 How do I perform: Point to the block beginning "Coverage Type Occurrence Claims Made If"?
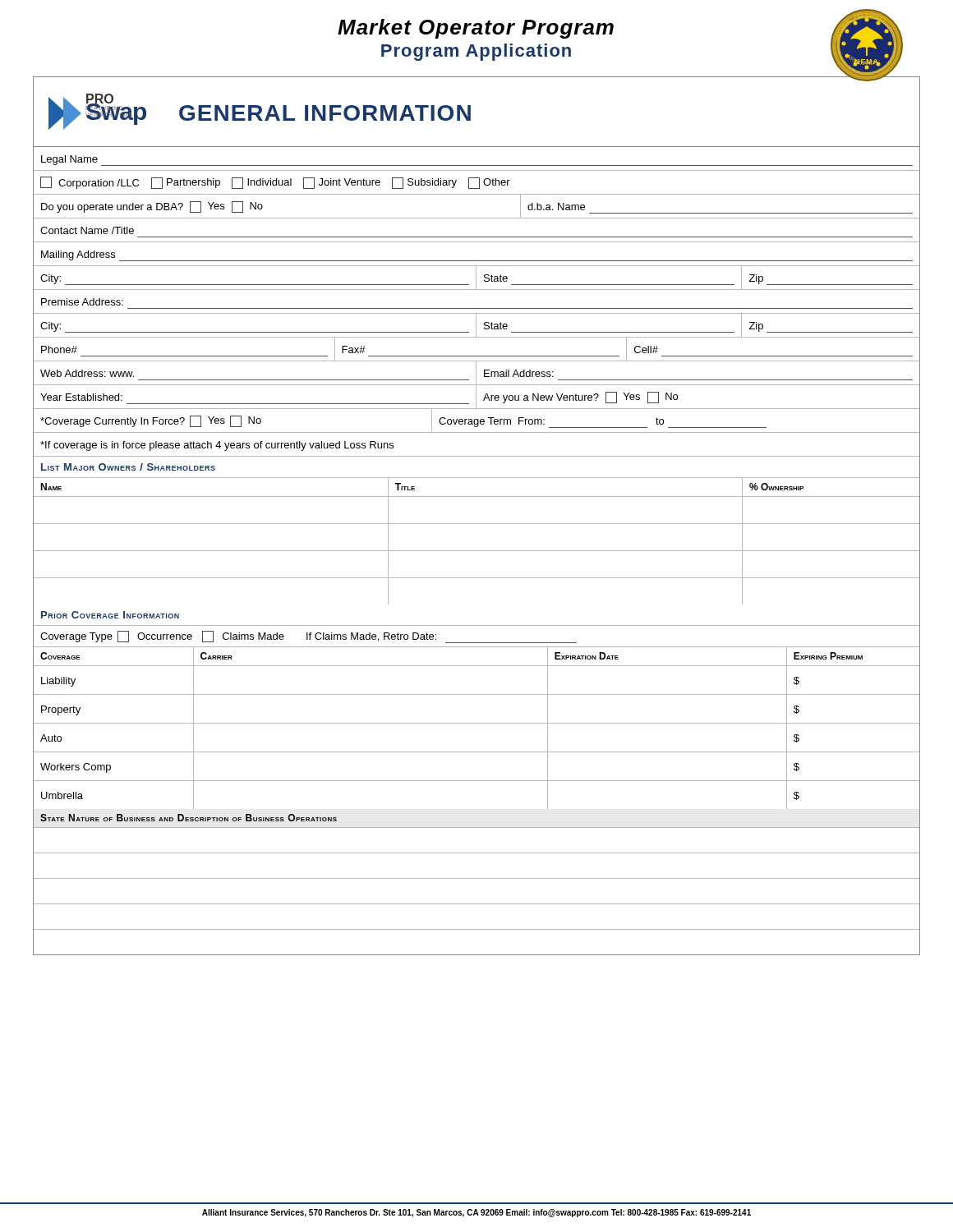(309, 636)
